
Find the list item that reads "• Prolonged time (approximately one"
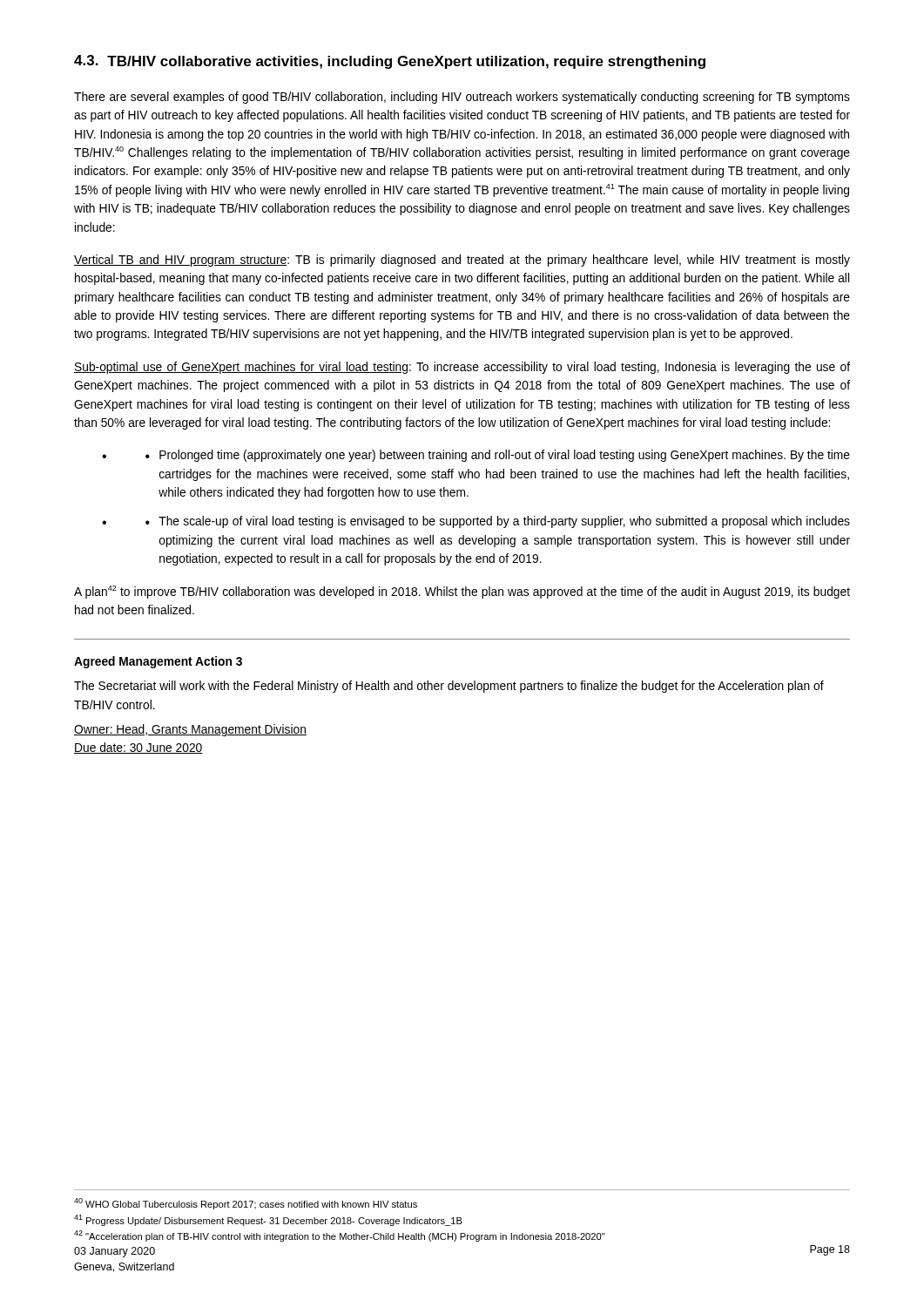pos(498,474)
